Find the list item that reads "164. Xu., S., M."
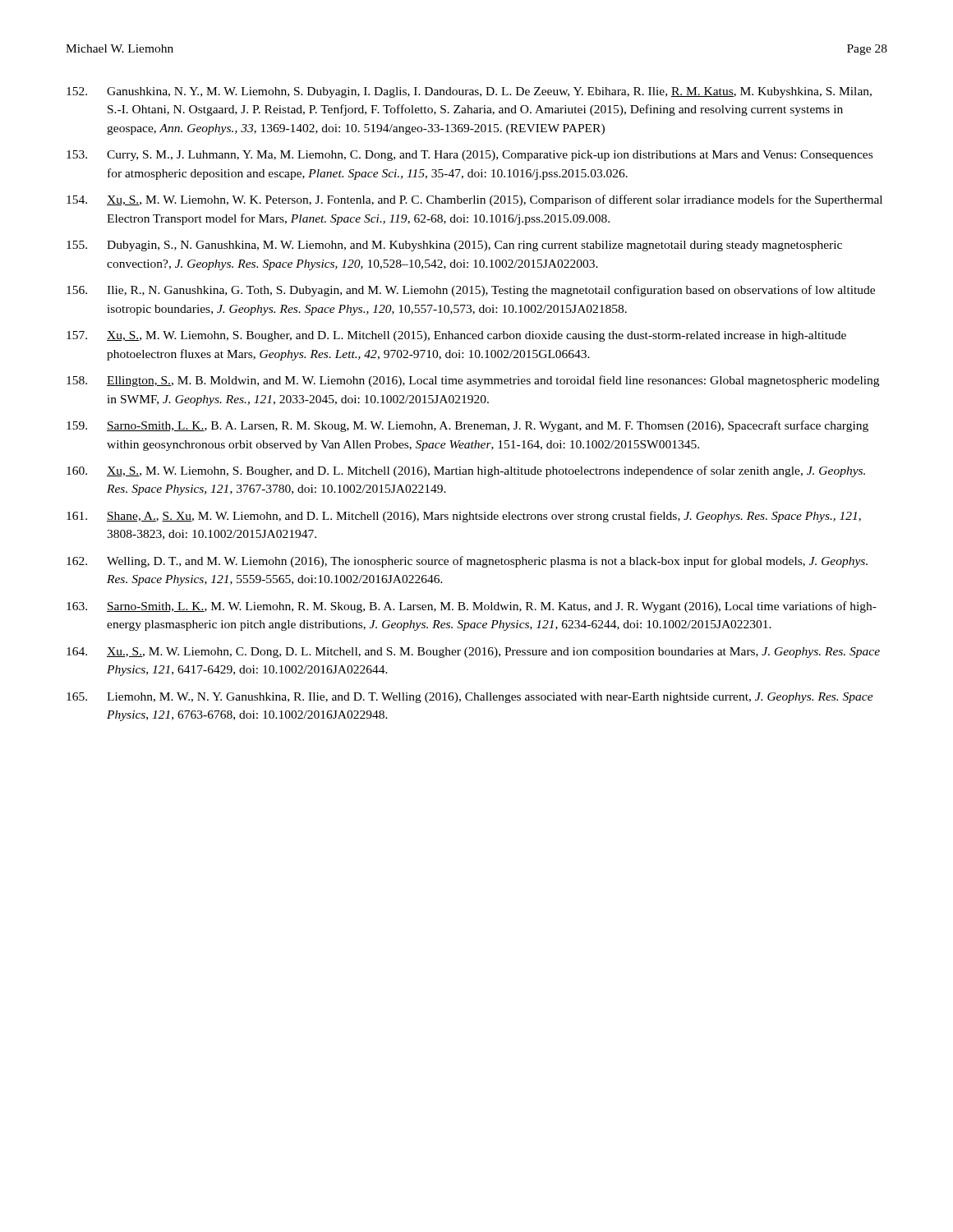This screenshot has height=1232, width=953. [x=476, y=660]
